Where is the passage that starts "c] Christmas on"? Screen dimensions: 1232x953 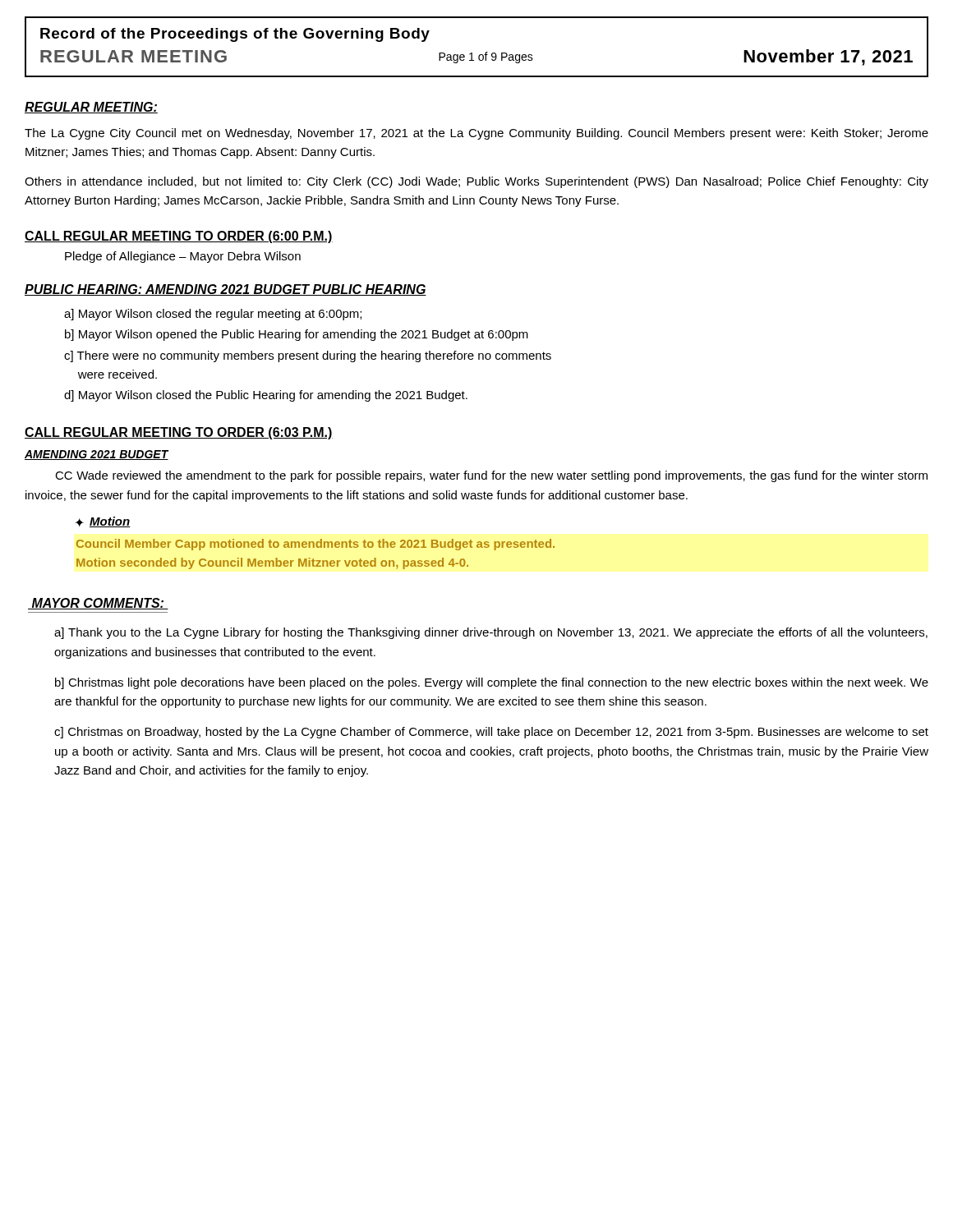491,751
